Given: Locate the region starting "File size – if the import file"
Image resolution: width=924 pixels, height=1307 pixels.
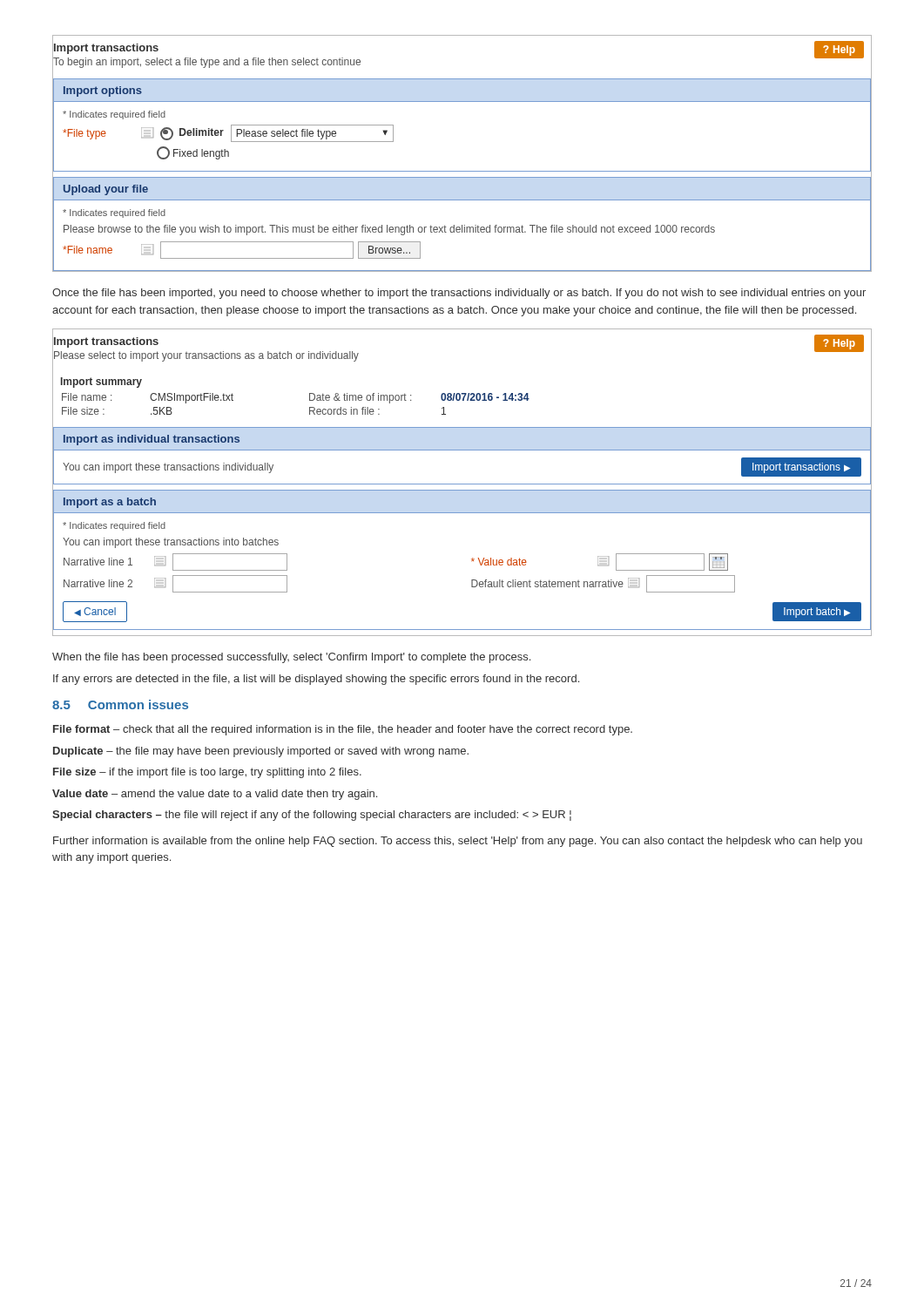Looking at the screenshot, I should [x=207, y=772].
